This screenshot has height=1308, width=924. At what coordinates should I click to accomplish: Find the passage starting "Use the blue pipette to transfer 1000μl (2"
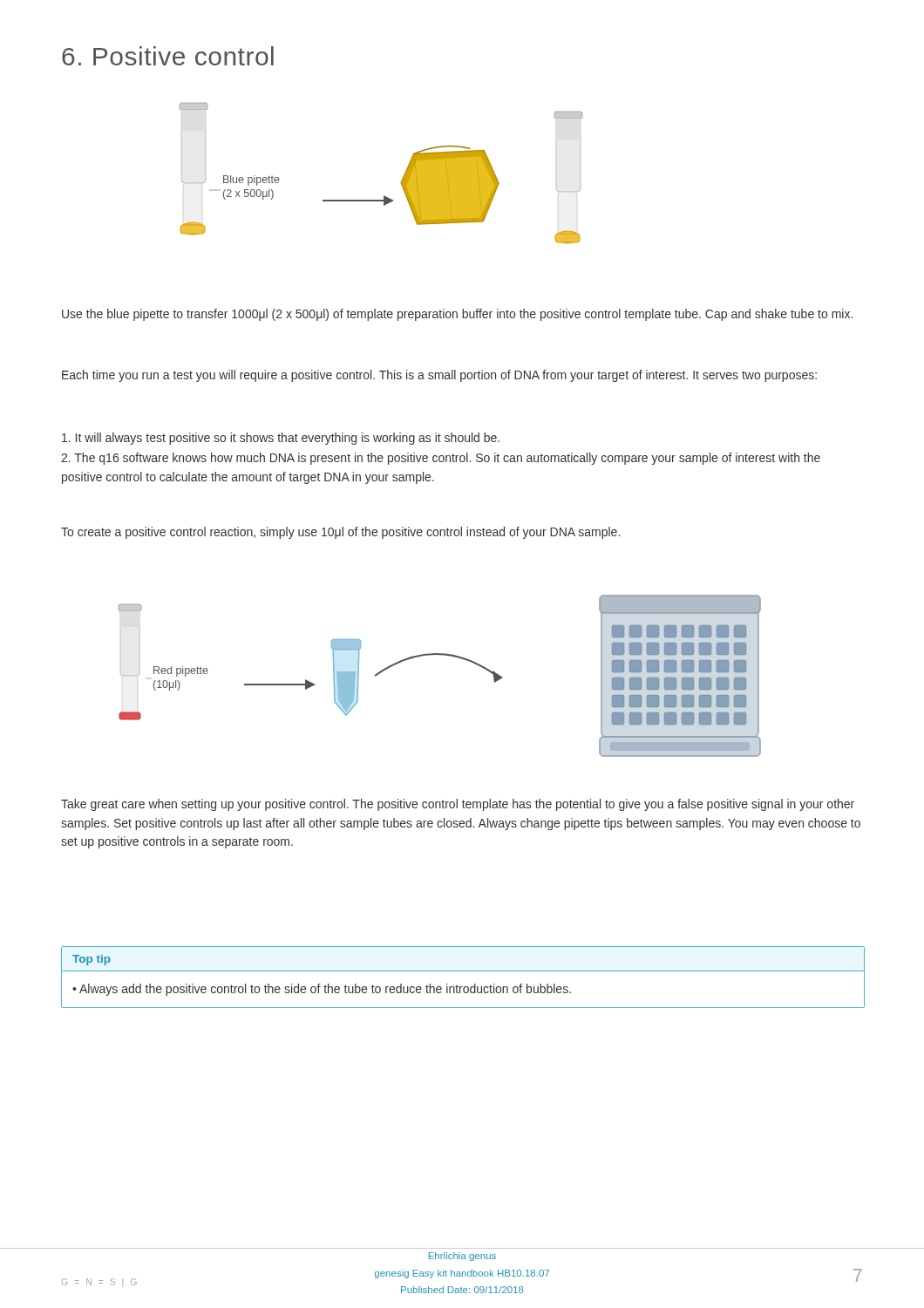click(x=457, y=314)
